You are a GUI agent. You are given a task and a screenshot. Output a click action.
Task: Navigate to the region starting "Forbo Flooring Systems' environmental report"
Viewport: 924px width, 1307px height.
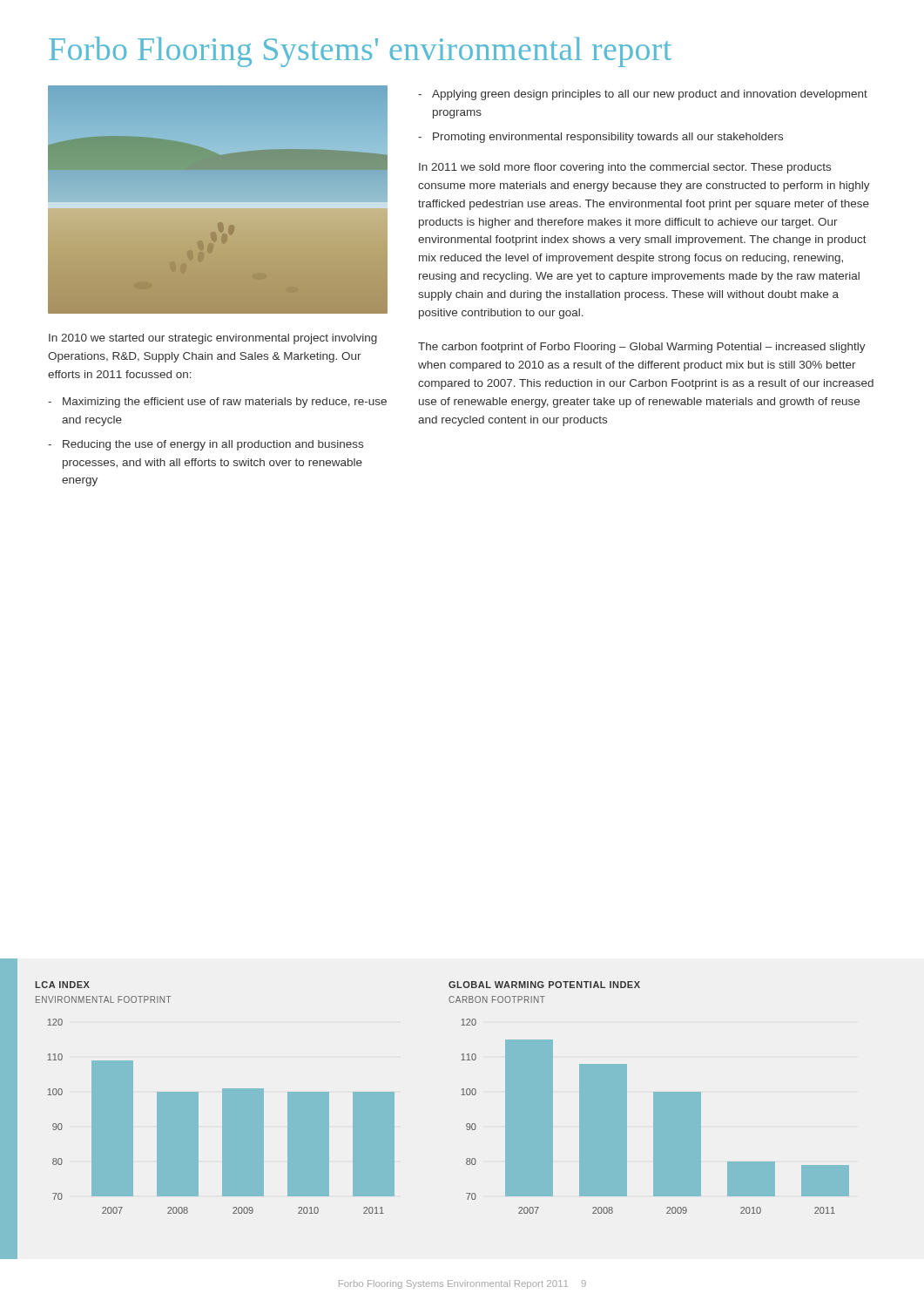tap(462, 49)
